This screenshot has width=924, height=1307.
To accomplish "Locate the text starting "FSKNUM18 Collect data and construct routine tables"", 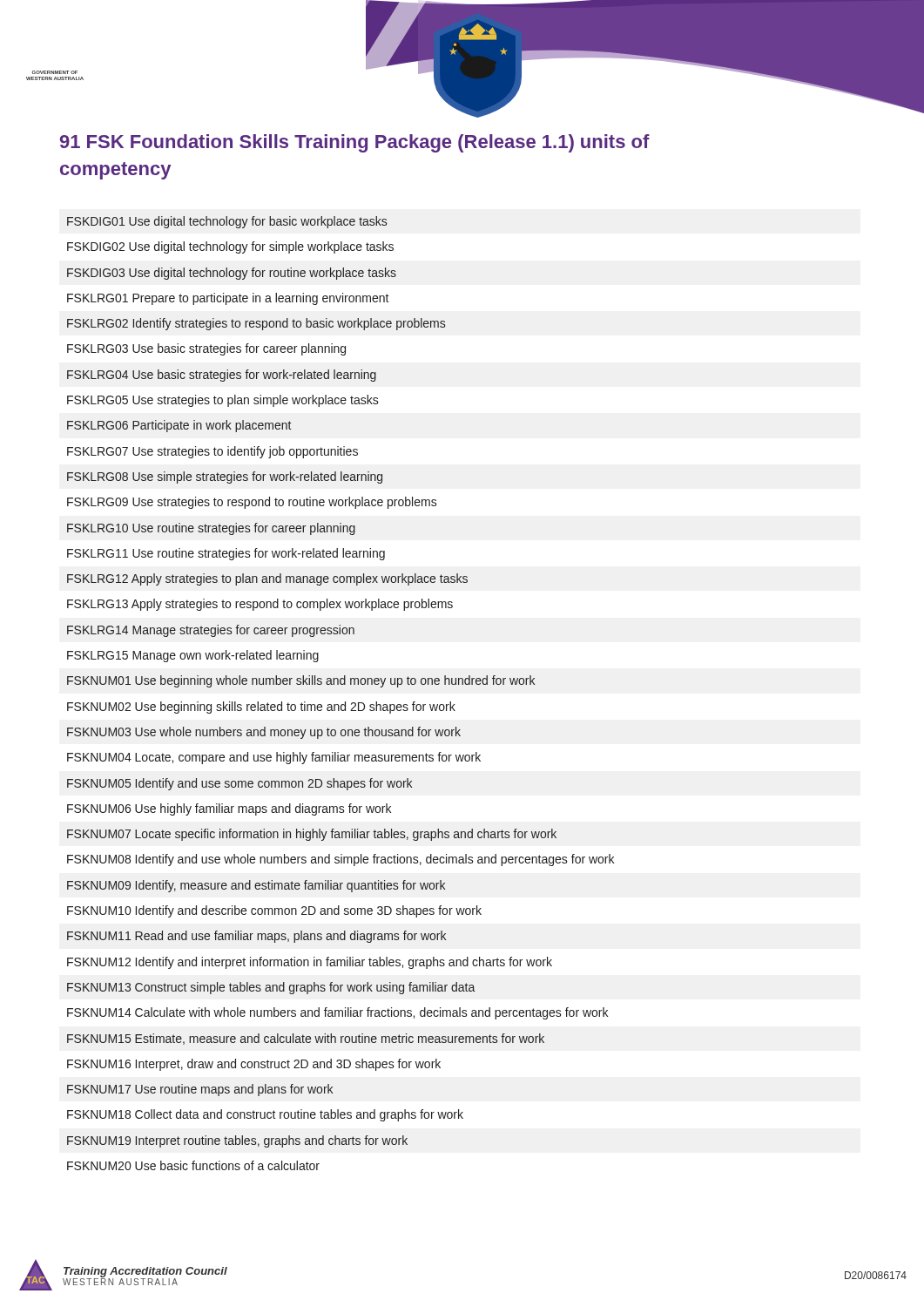I will [265, 1115].
